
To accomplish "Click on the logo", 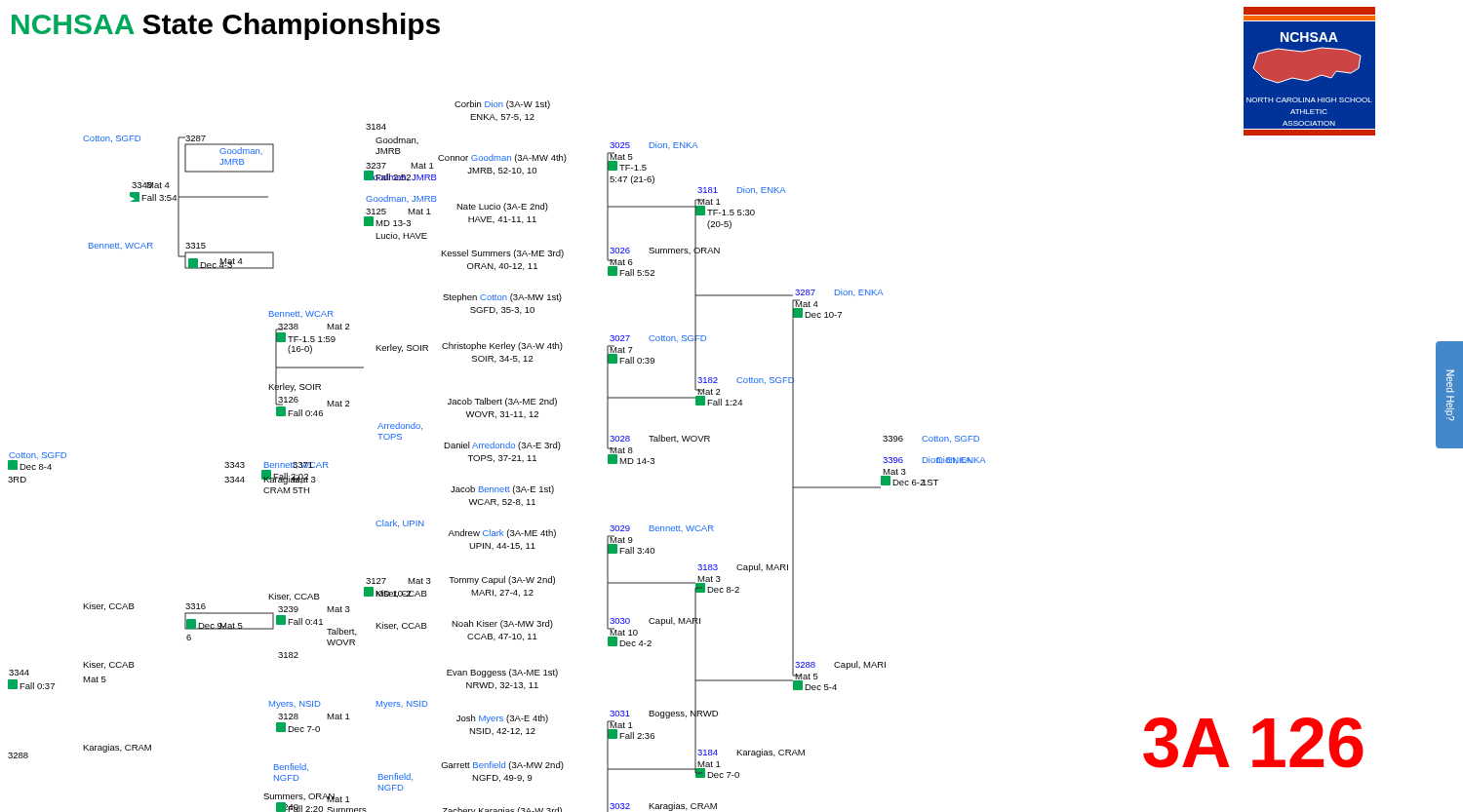I will 1309,80.
